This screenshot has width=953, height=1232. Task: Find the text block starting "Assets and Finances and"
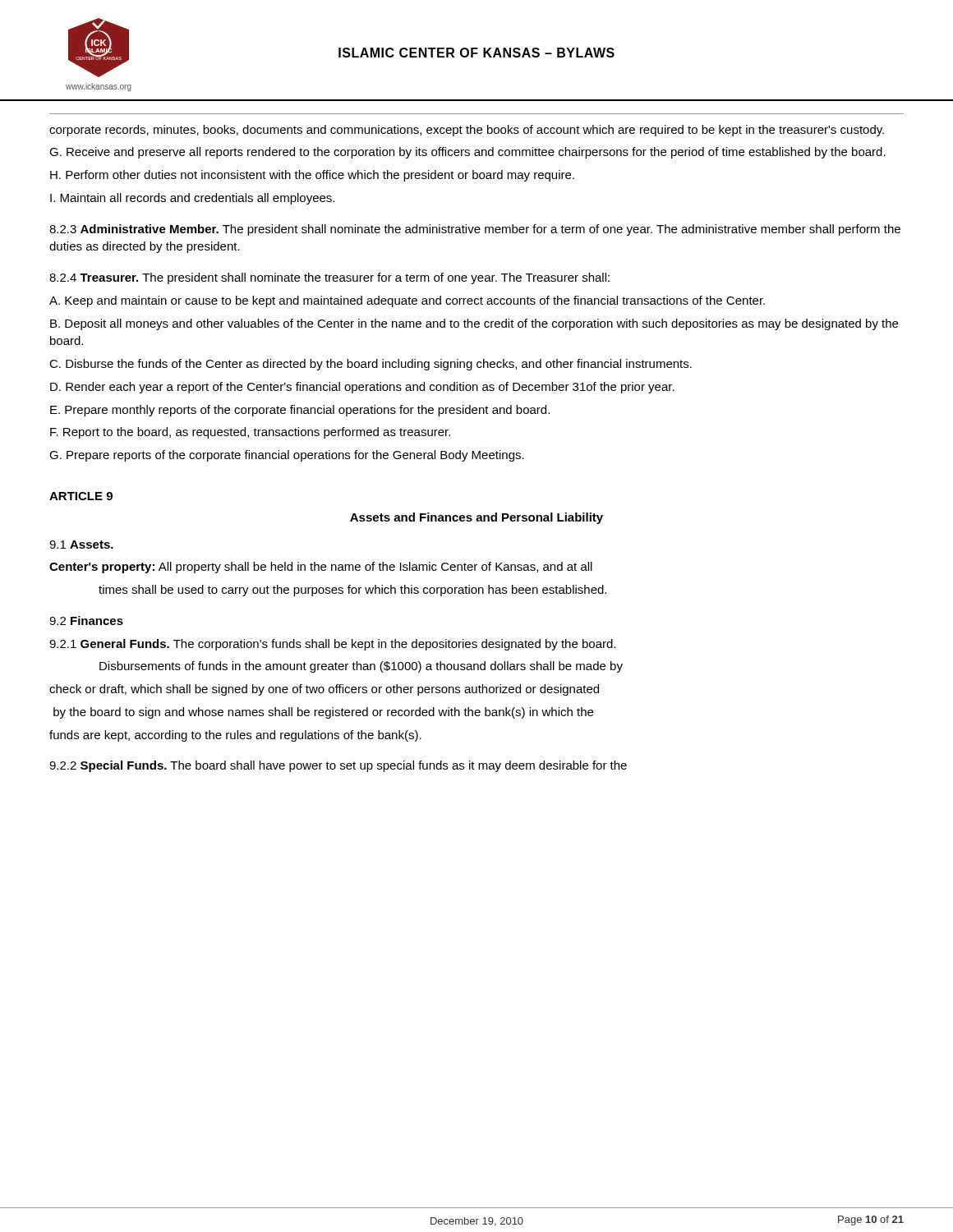coord(476,517)
